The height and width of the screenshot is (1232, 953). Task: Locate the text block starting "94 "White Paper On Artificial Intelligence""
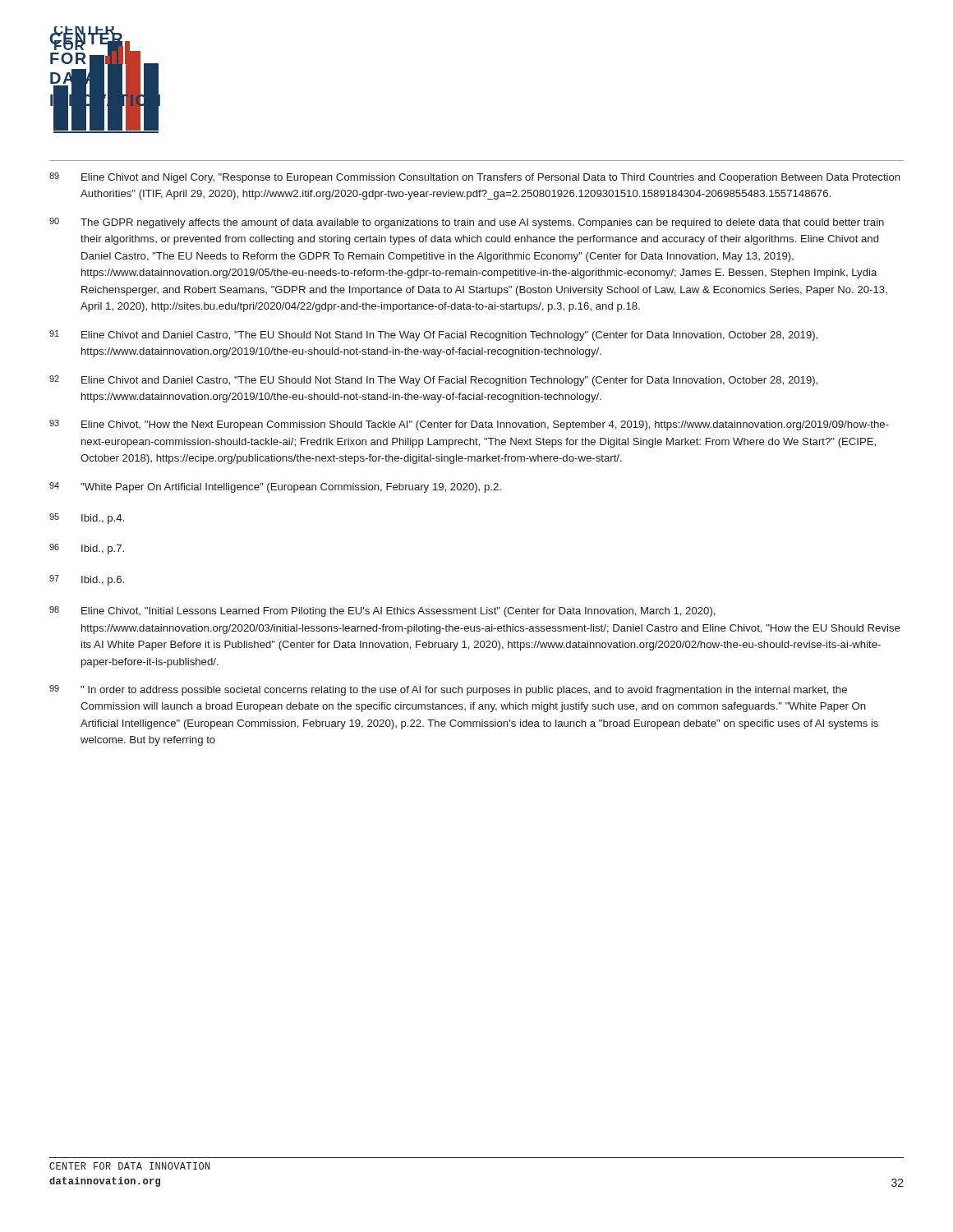(x=476, y=488)
